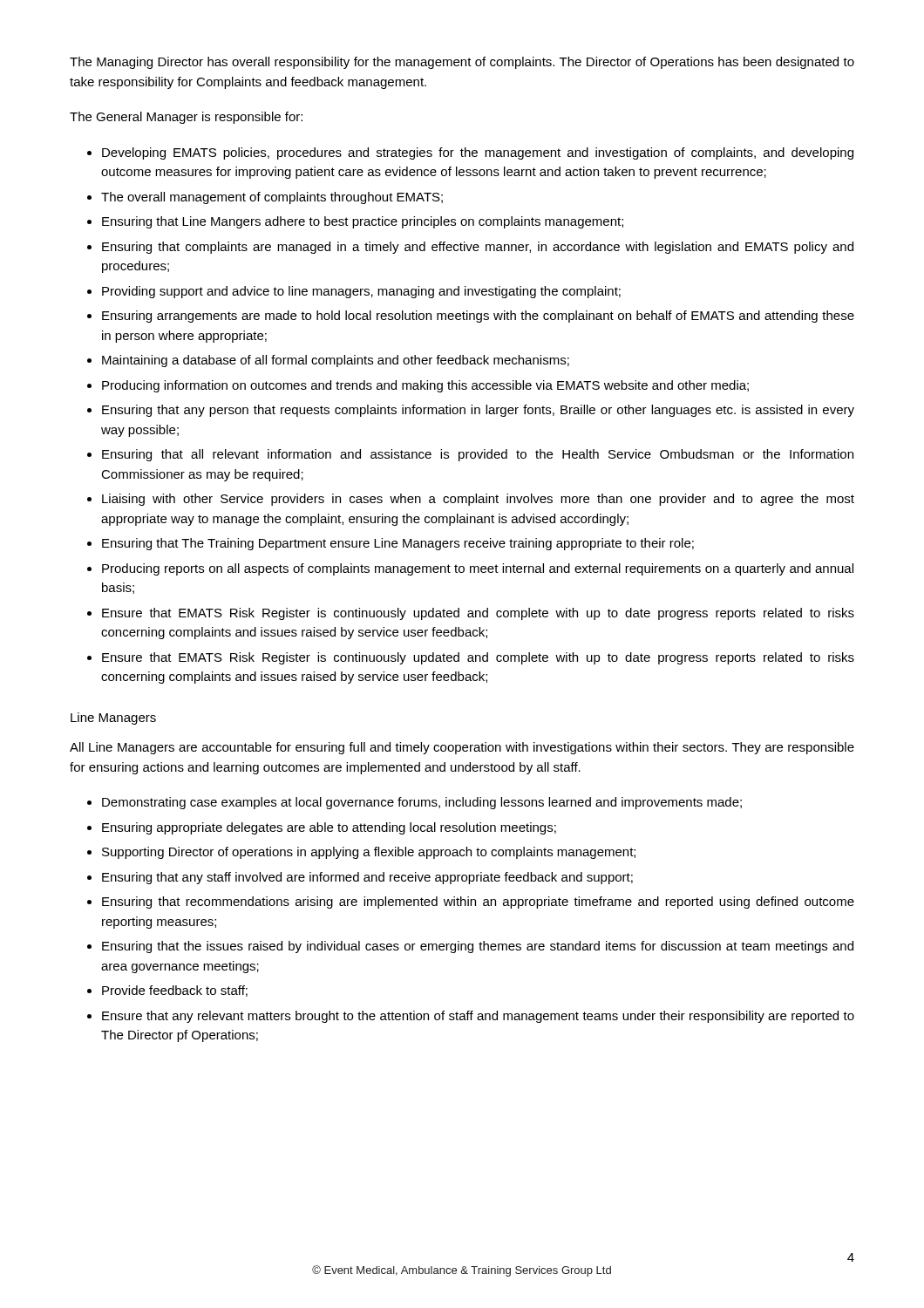Viewport: 924px width, 1308px height.
Task: Find the list item with the text "Ensure that any relevant matters"
Action: (478, 1025)
